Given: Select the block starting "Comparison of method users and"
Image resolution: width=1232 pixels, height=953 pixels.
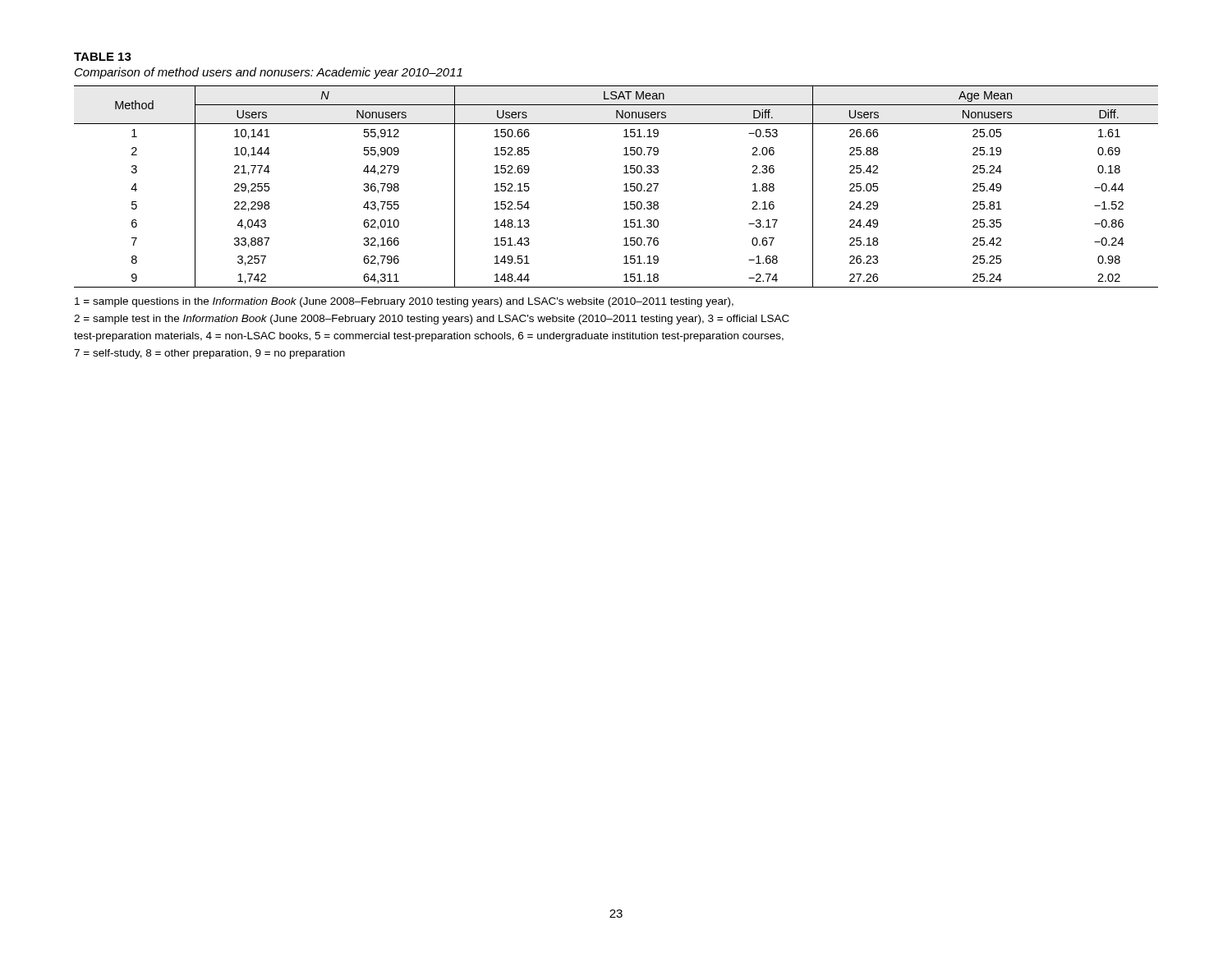Looking at the screenshot, I should (269, 72).
